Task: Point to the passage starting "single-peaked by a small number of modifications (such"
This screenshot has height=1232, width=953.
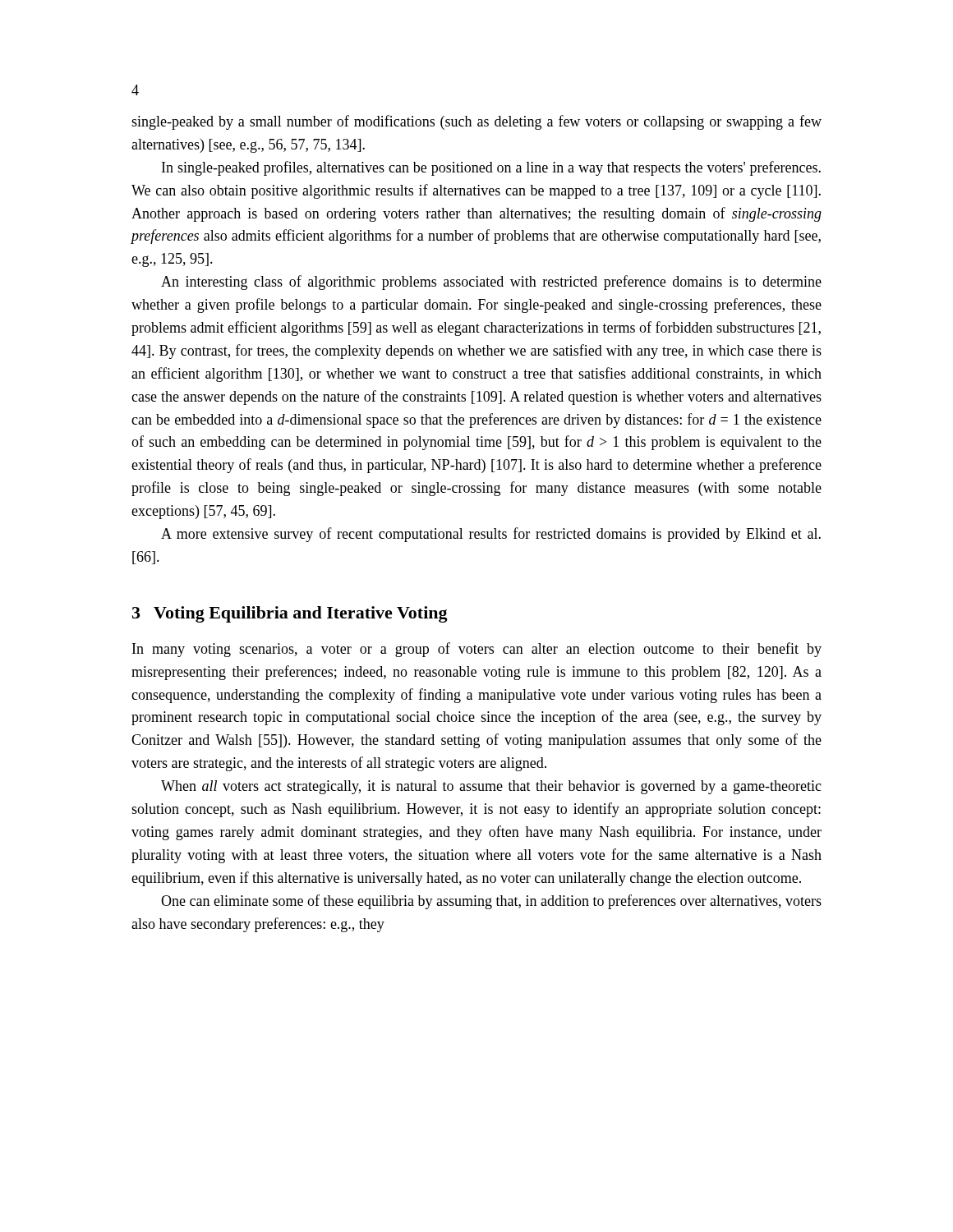Action: point(476,133)
